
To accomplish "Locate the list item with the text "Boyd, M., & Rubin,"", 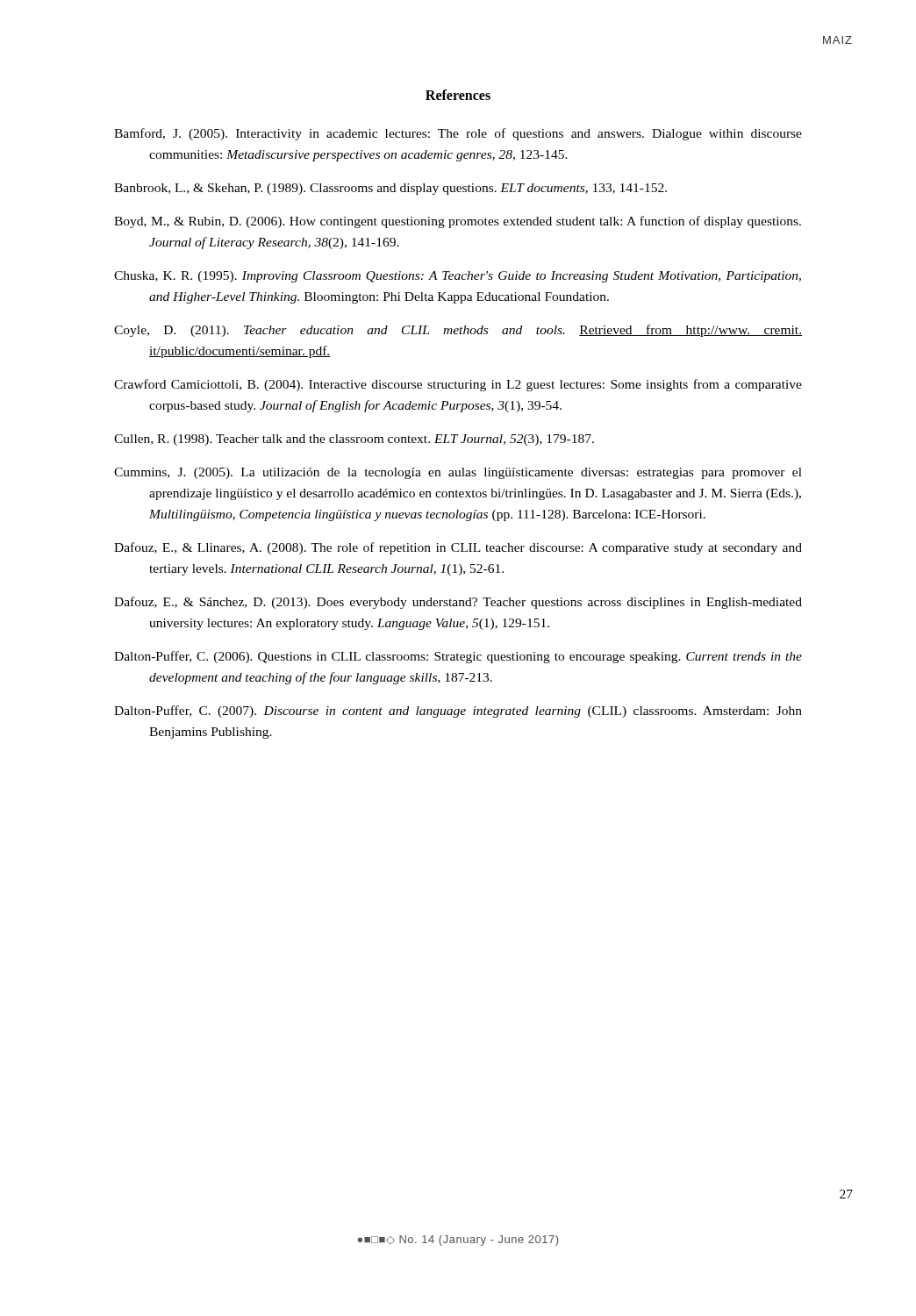I will [458, 231].
